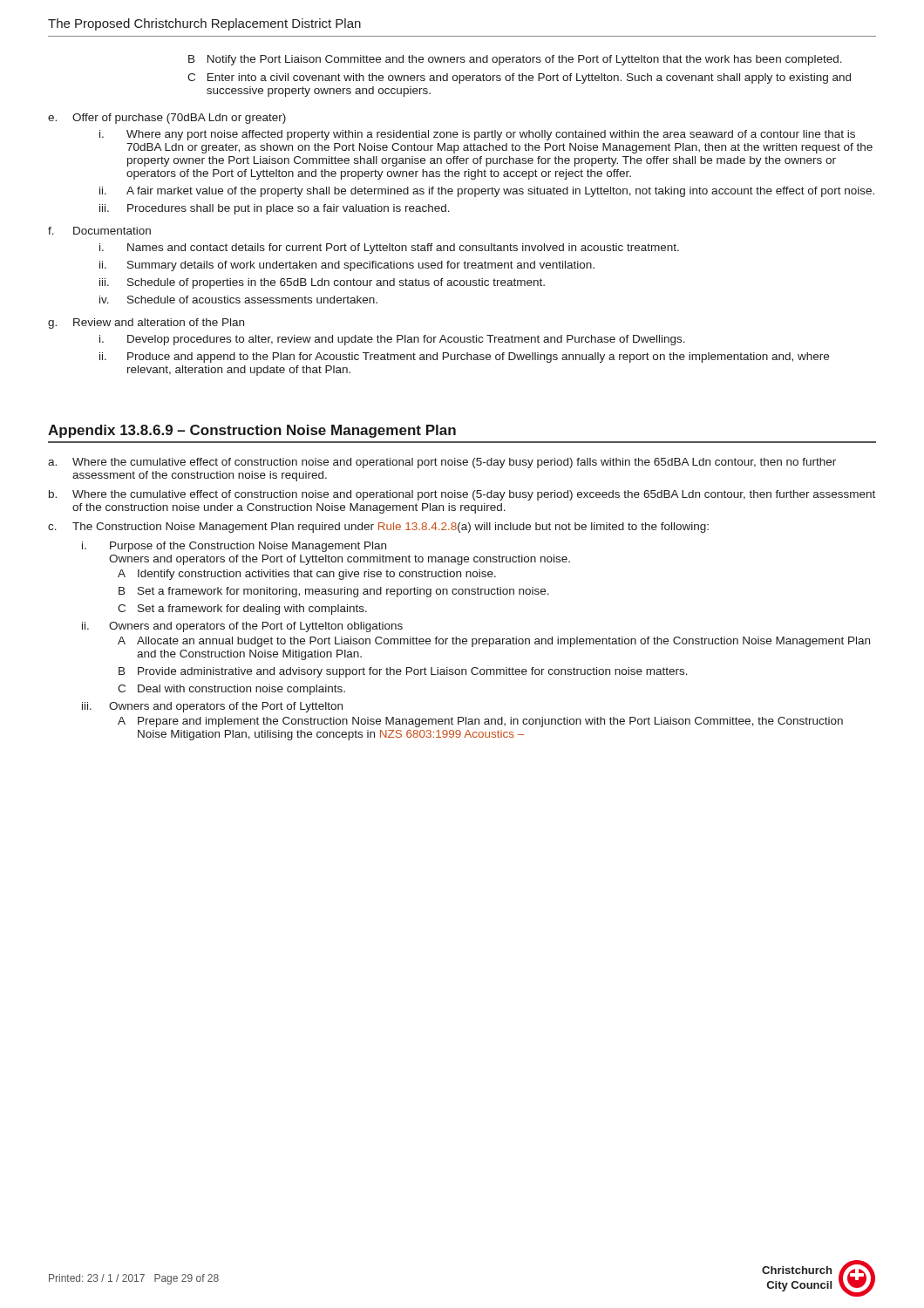Locate the list item with the text "A Allocate an annual"
This screenshot has width=924, height=1308.
[497, 647]
